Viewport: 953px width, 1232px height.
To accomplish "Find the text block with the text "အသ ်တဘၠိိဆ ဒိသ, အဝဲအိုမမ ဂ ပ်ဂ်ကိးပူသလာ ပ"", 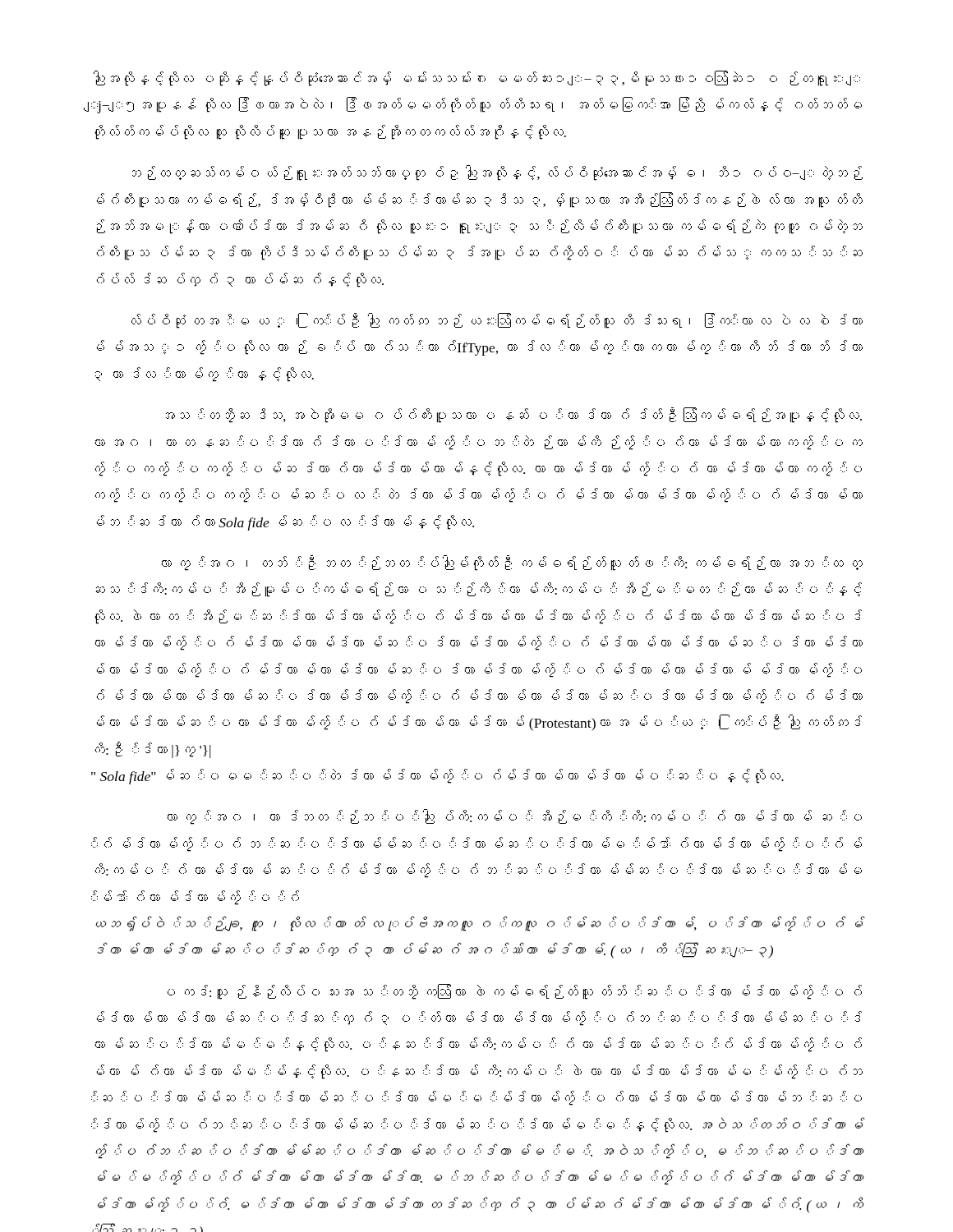I will point(476,469).
